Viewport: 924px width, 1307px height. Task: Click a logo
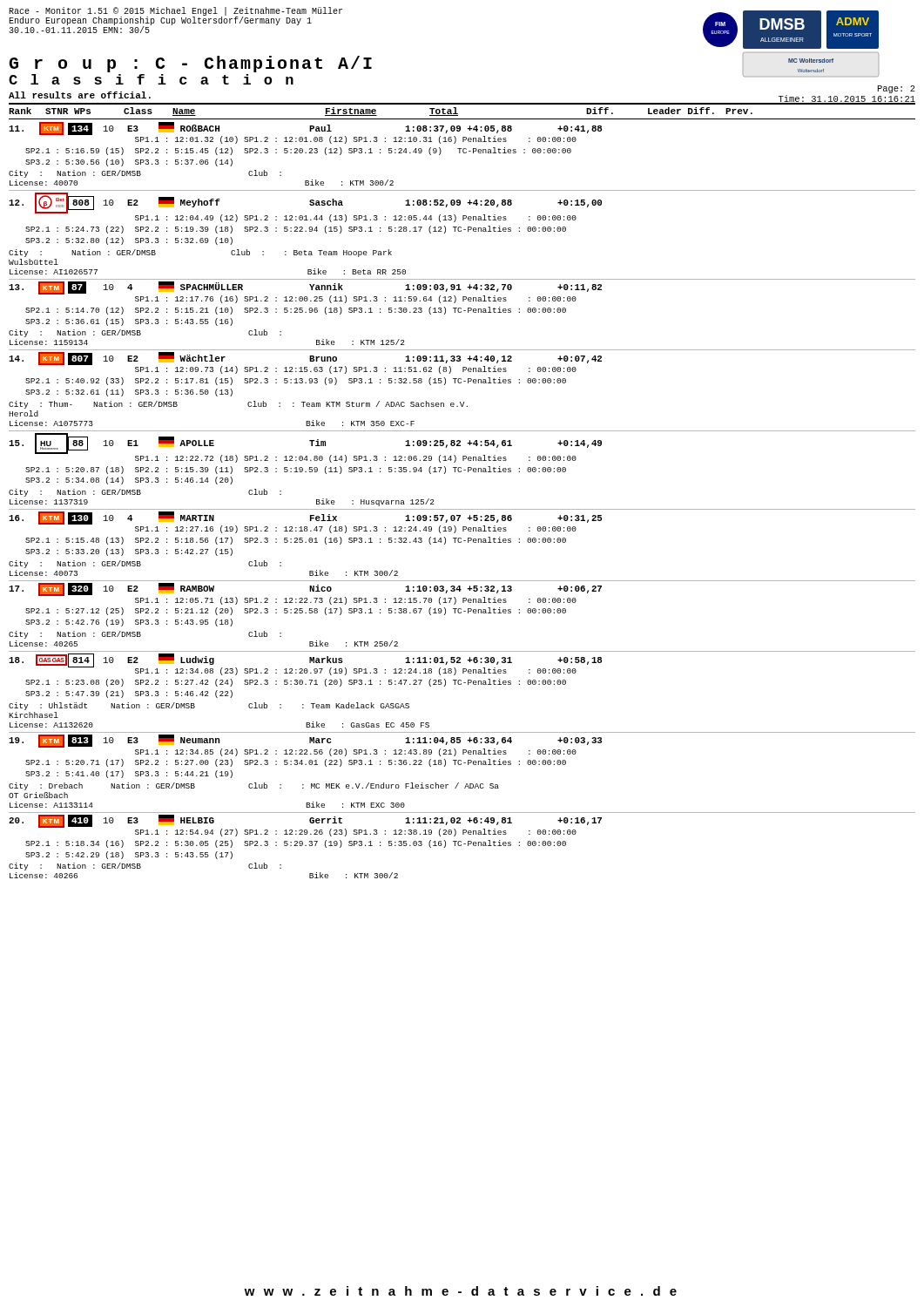810,43
